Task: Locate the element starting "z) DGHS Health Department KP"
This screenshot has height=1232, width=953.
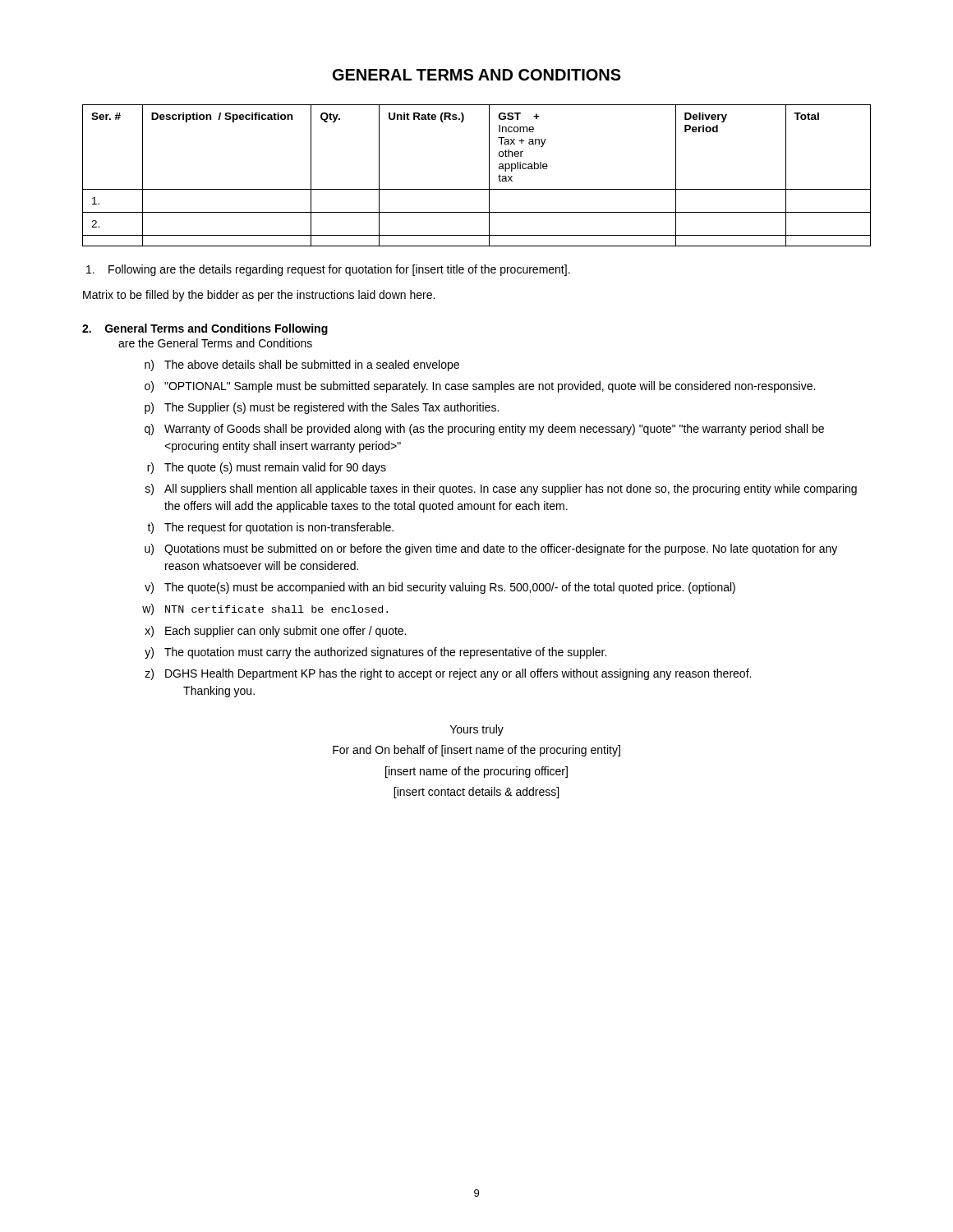Action: coord(495,683)
